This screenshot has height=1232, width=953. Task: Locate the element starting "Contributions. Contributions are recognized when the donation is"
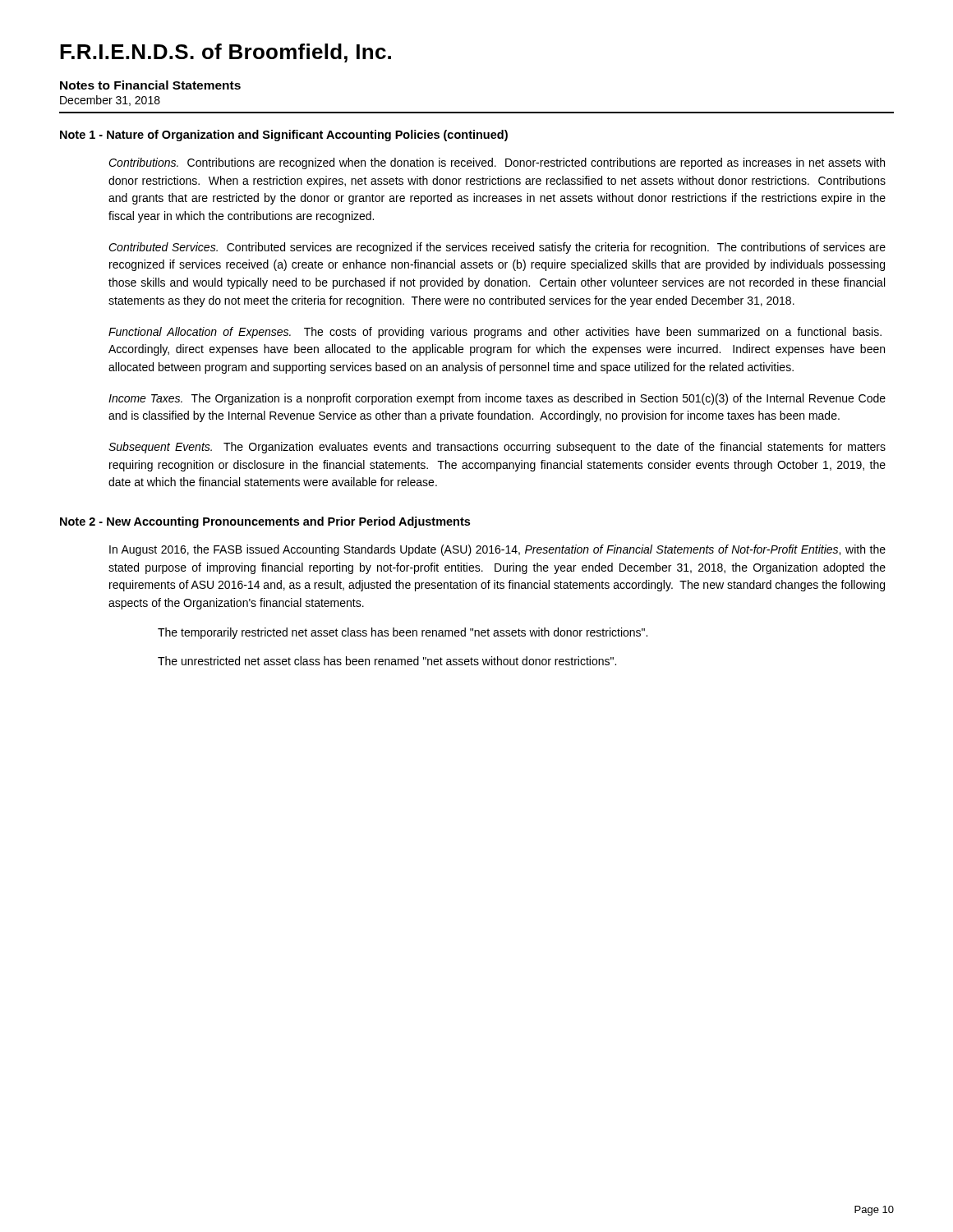pos(497,190)
